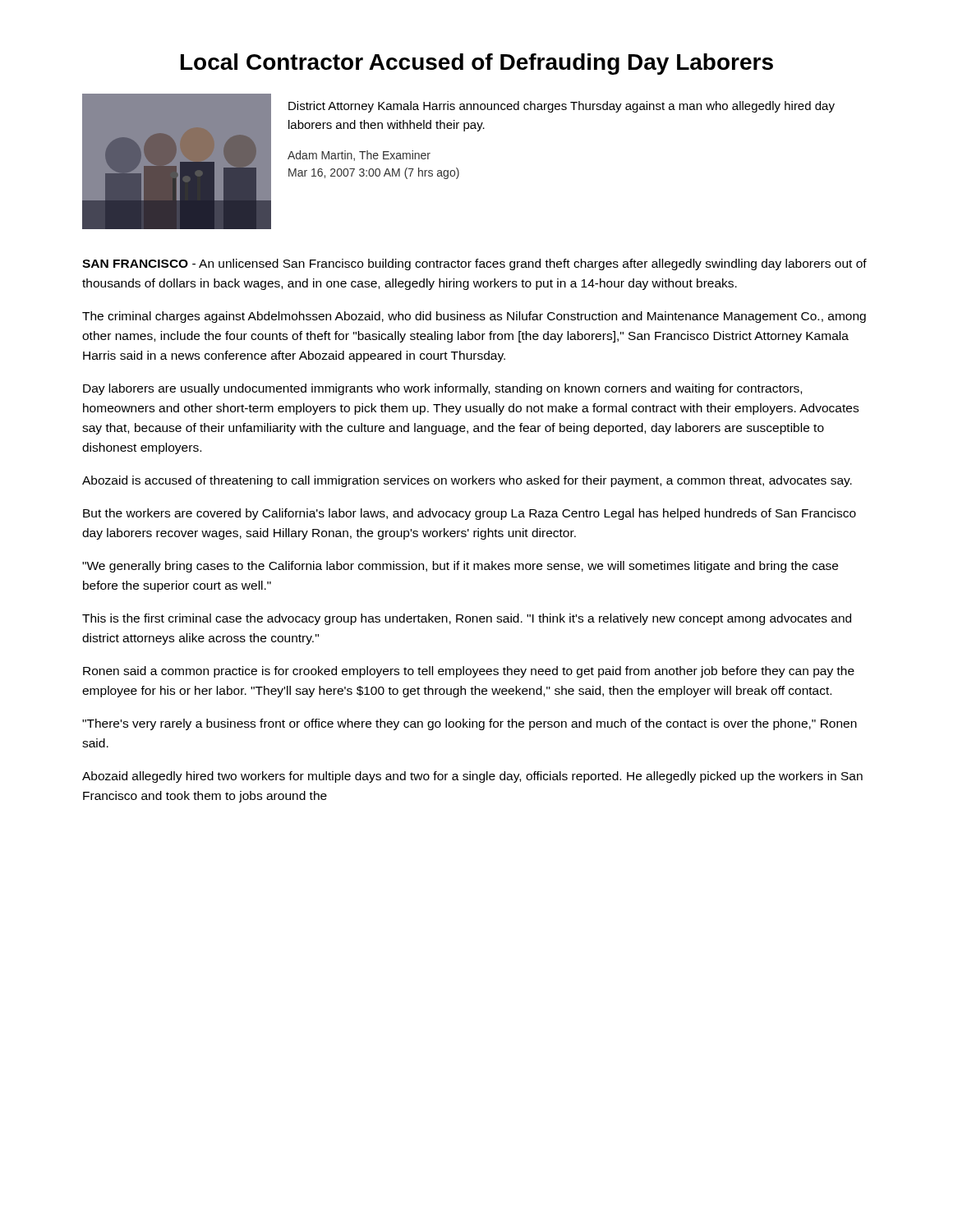This screenshot has width=953, height=1232.
Task: Locate the block of text that opens with "Ronen said a common practice is"
Action: [468, 681]
